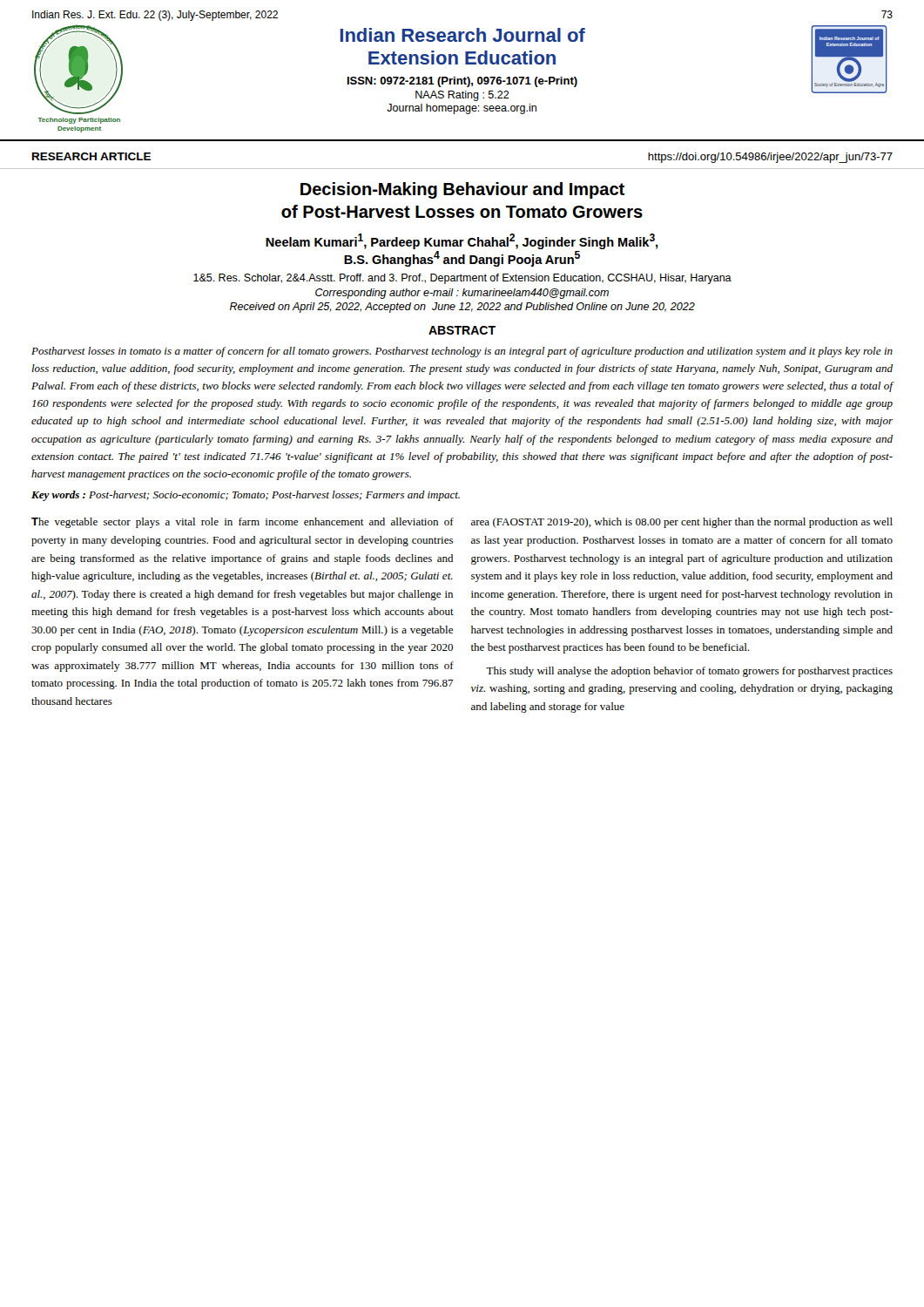Viewport: 924px width, 1307px height.
Task: Click on the block starting "Indian Research Journal ofExtension Education"
Action: (x=462, y=47)
